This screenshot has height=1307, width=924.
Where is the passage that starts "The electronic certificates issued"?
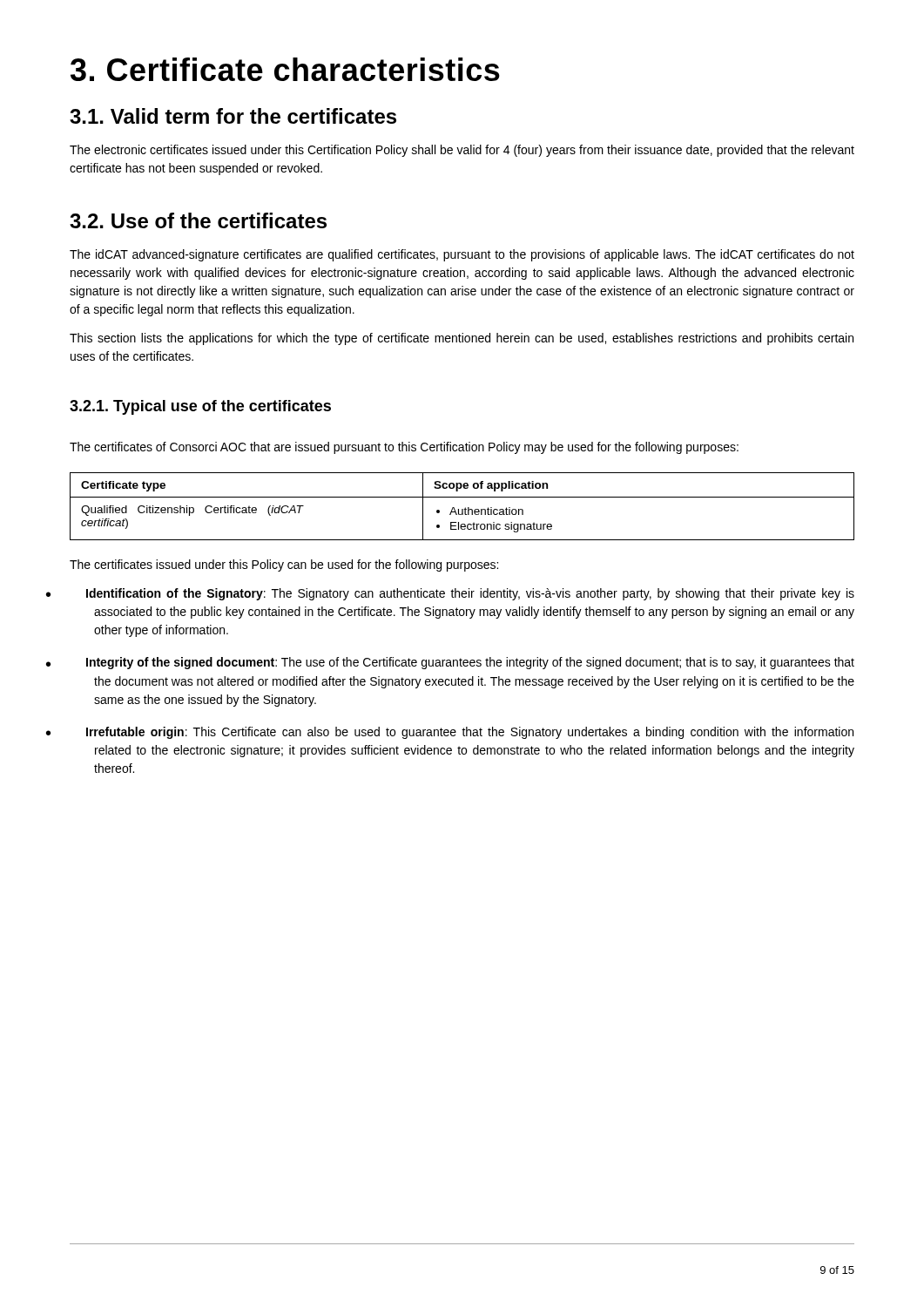462,159
